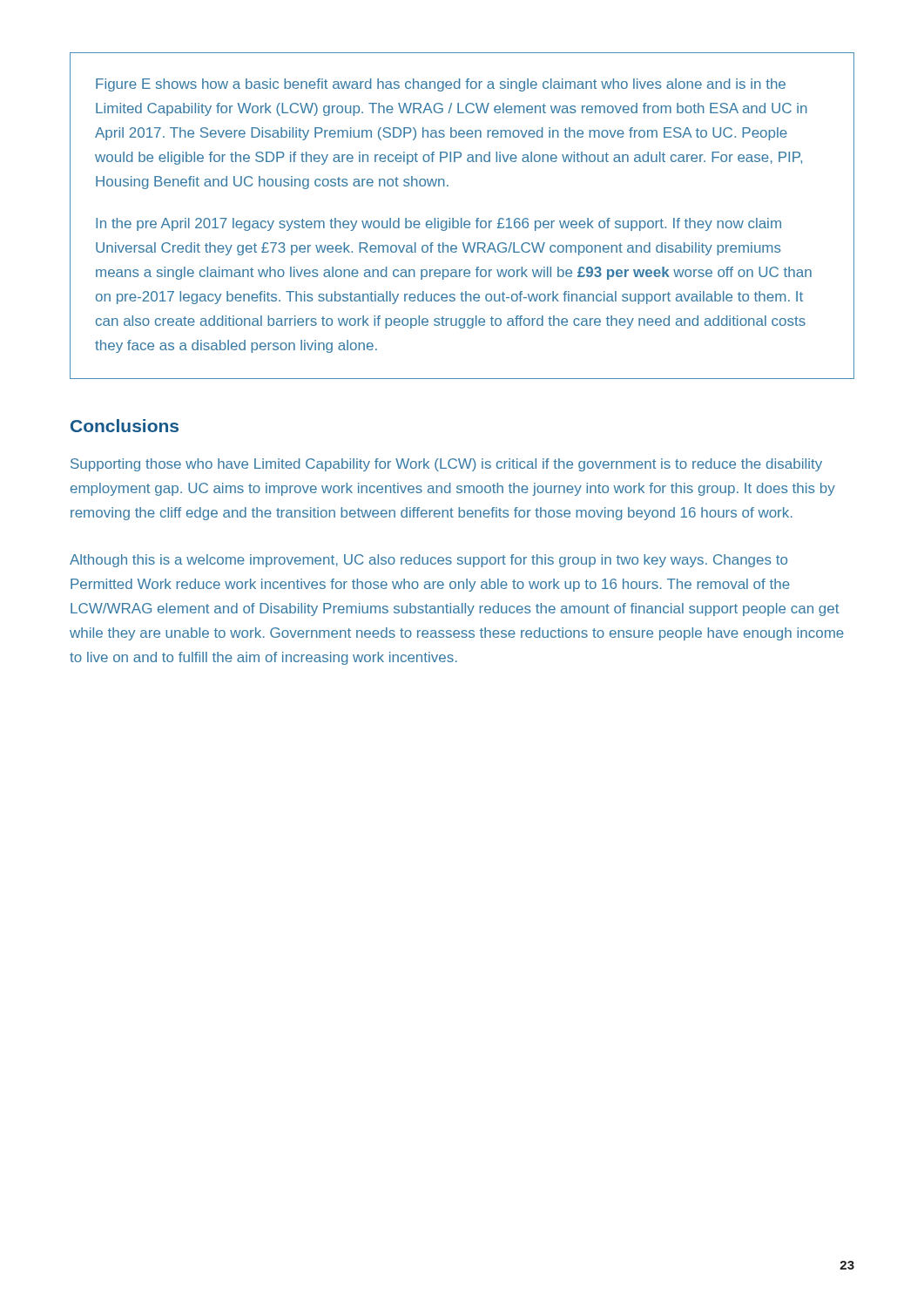Find a section header
This screenshot has height=1307, width=924.
125,425
